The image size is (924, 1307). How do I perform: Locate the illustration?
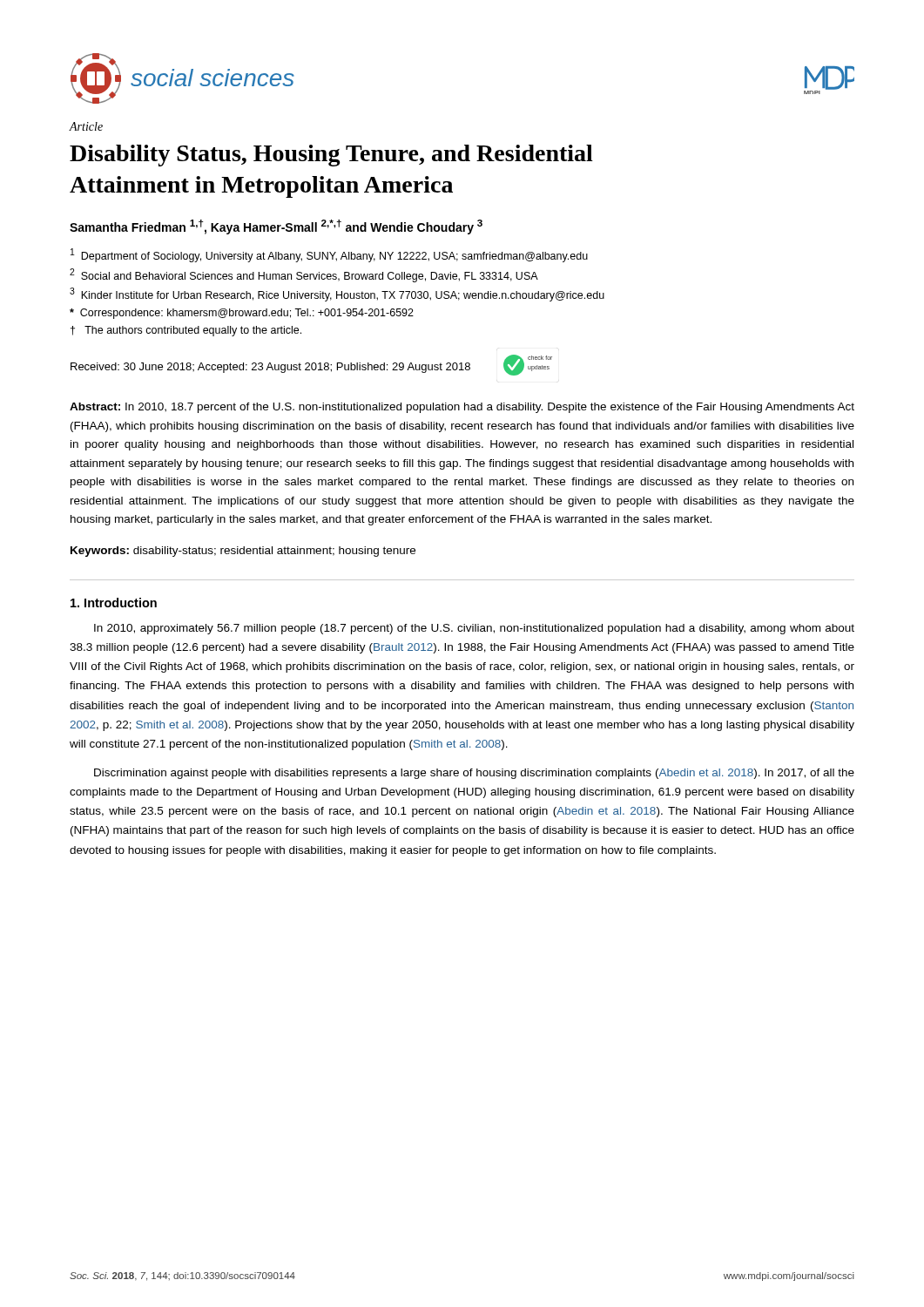point(528,366)
